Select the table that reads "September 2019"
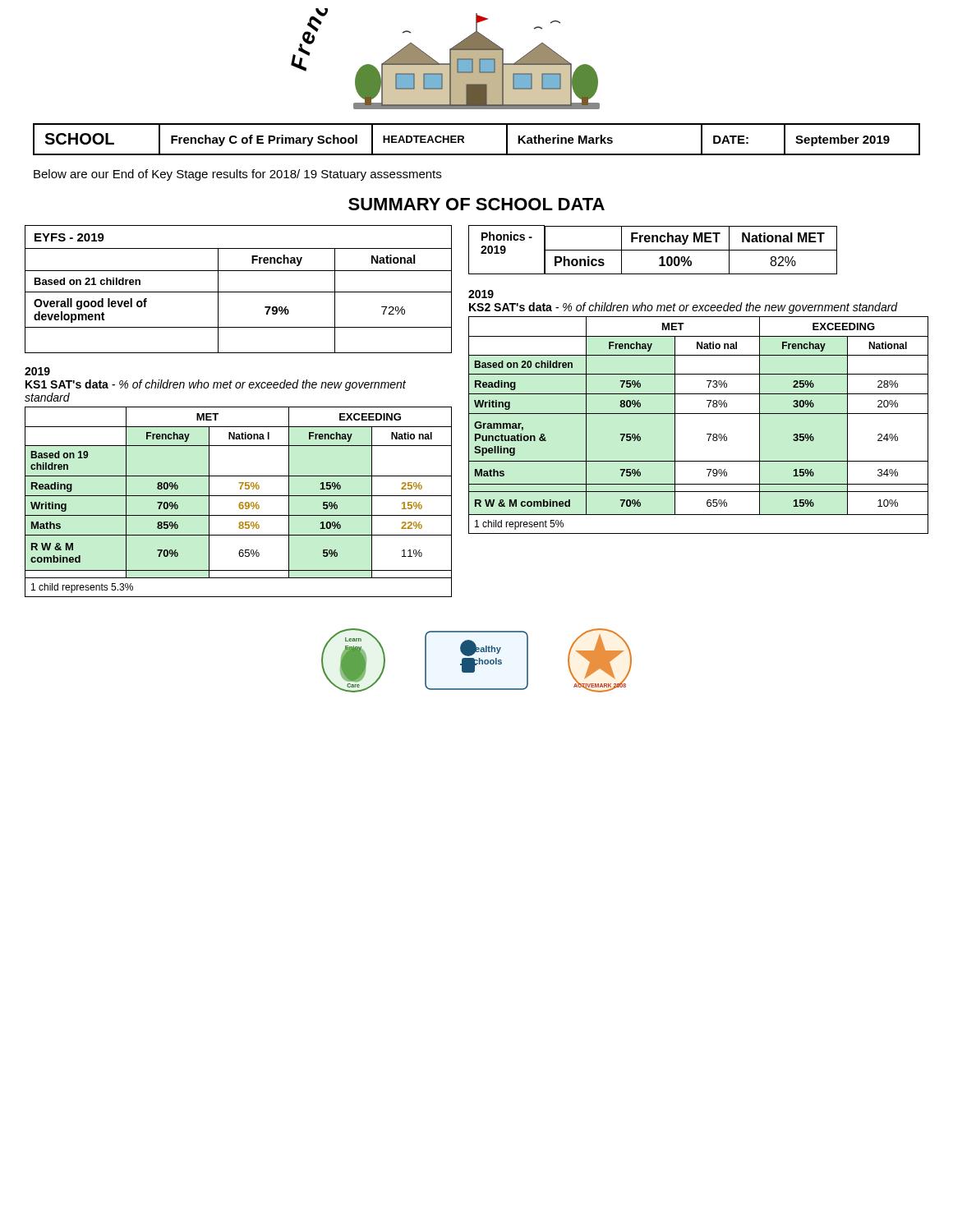Image resolution: width=953 pixels, height=1232 pixels. tap(476, 139)
